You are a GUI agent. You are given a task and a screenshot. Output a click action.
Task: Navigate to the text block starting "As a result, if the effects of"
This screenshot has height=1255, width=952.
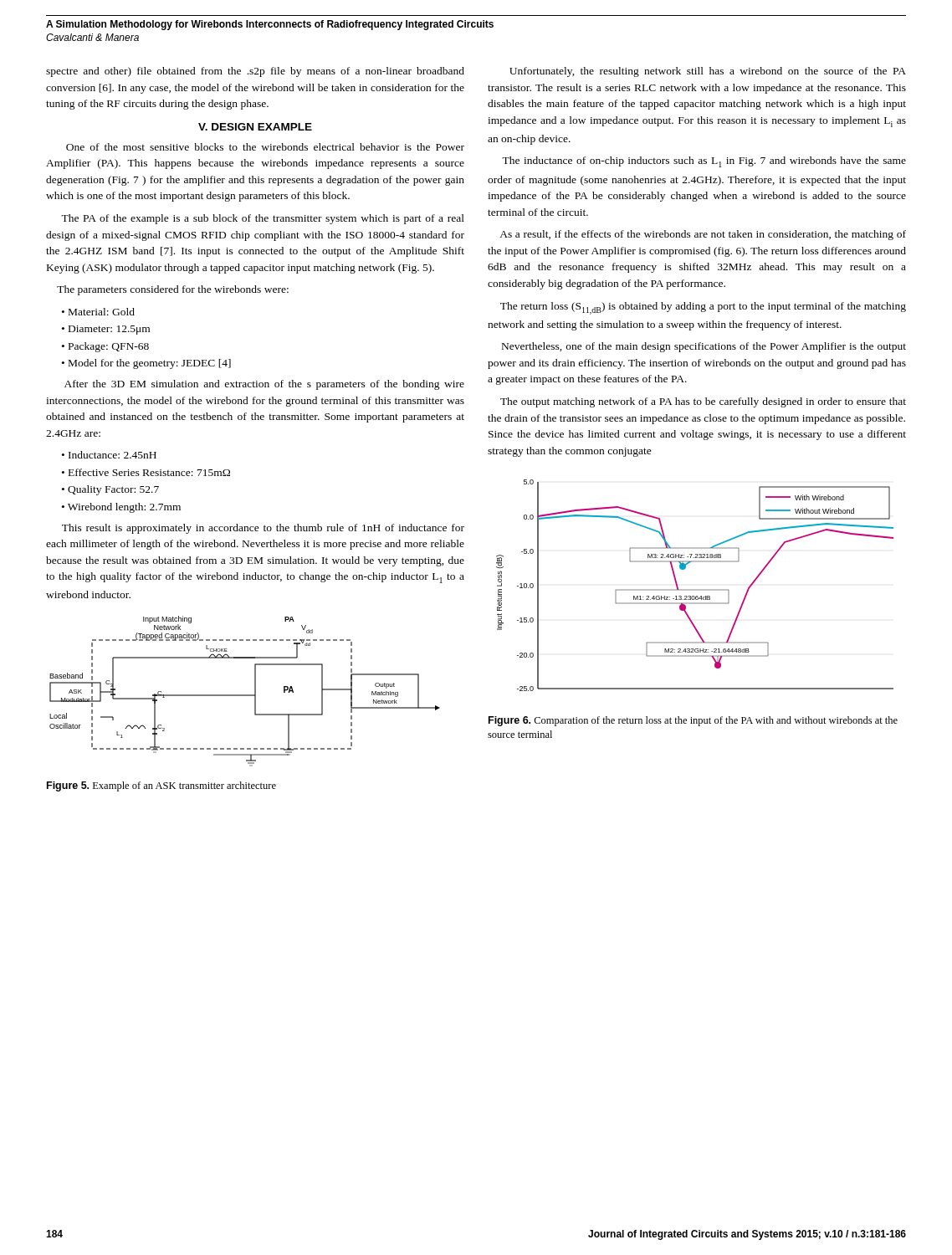tap(697, 259)
